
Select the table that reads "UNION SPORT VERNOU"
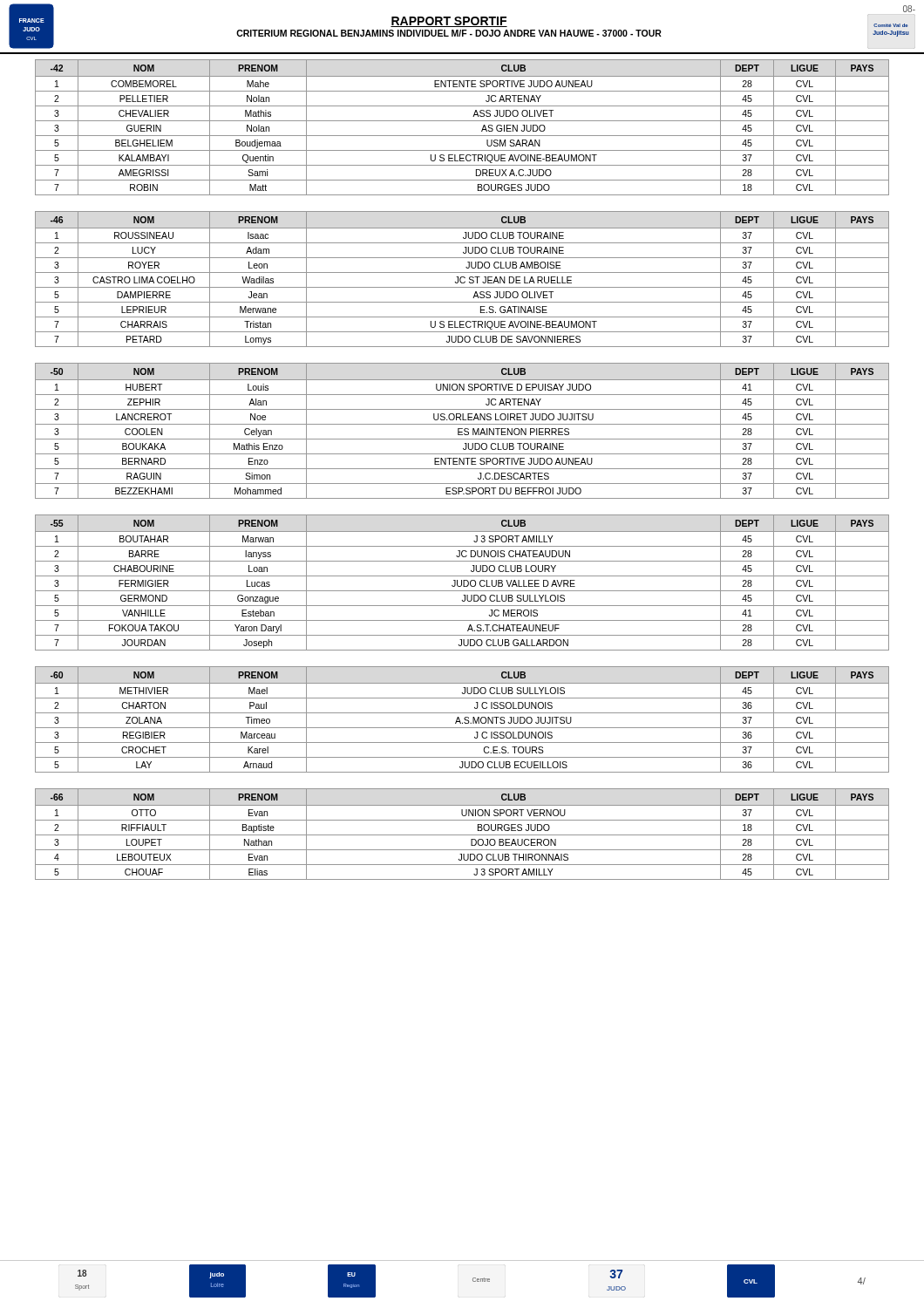462,834
